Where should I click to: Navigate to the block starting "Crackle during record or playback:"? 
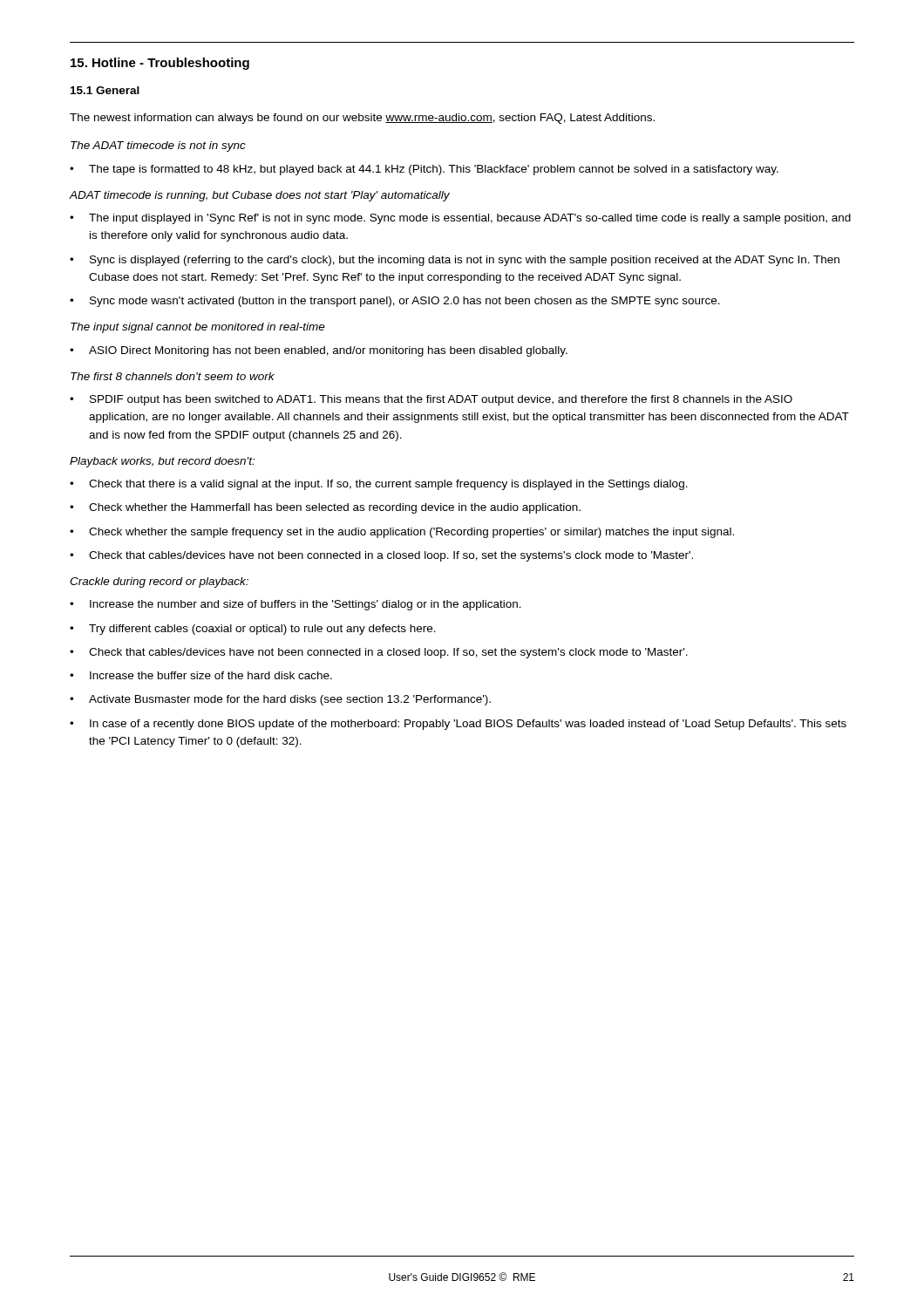pos(159,581)
